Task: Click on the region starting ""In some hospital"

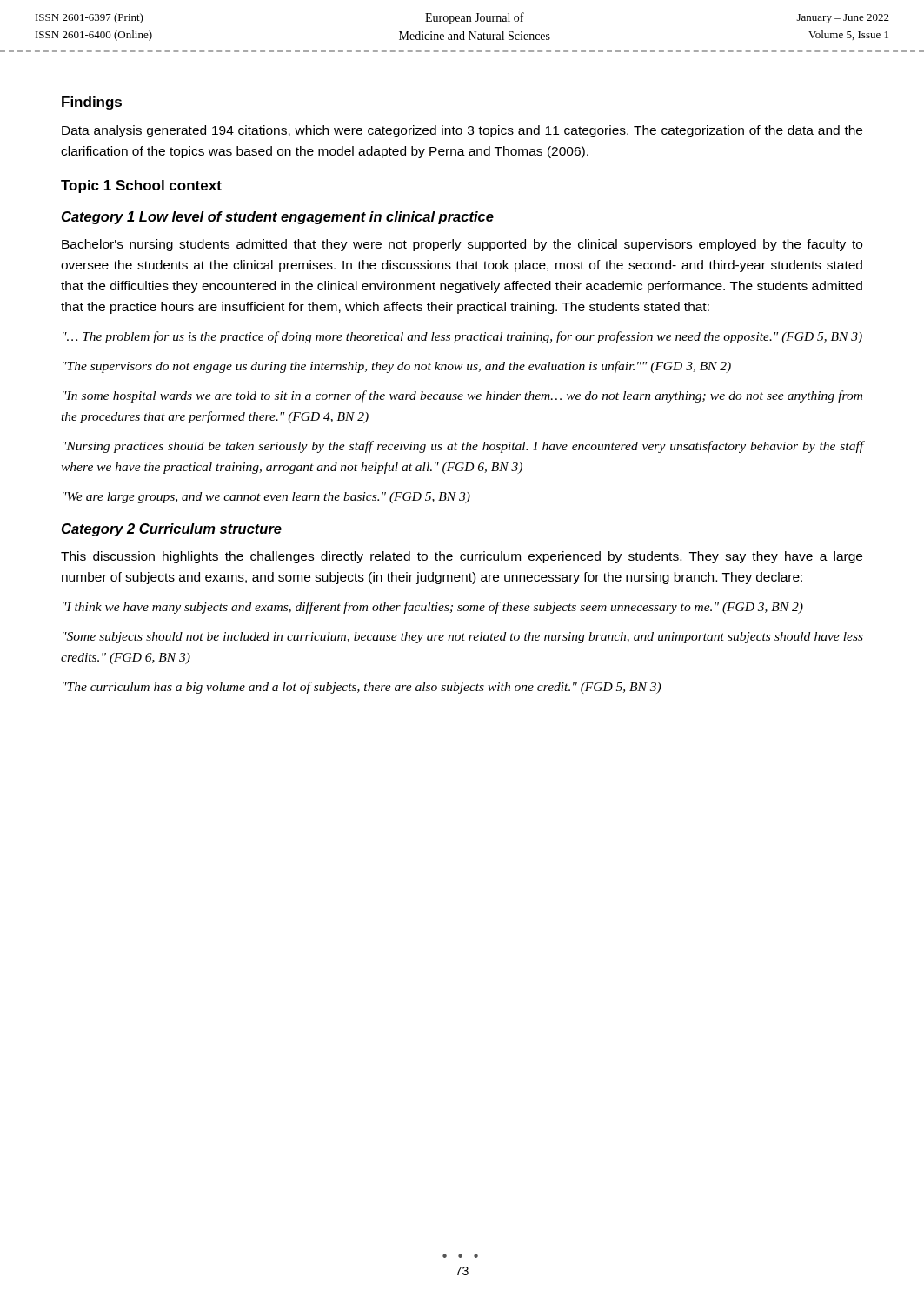Action: pyautogui.click(x=462, y=406)
